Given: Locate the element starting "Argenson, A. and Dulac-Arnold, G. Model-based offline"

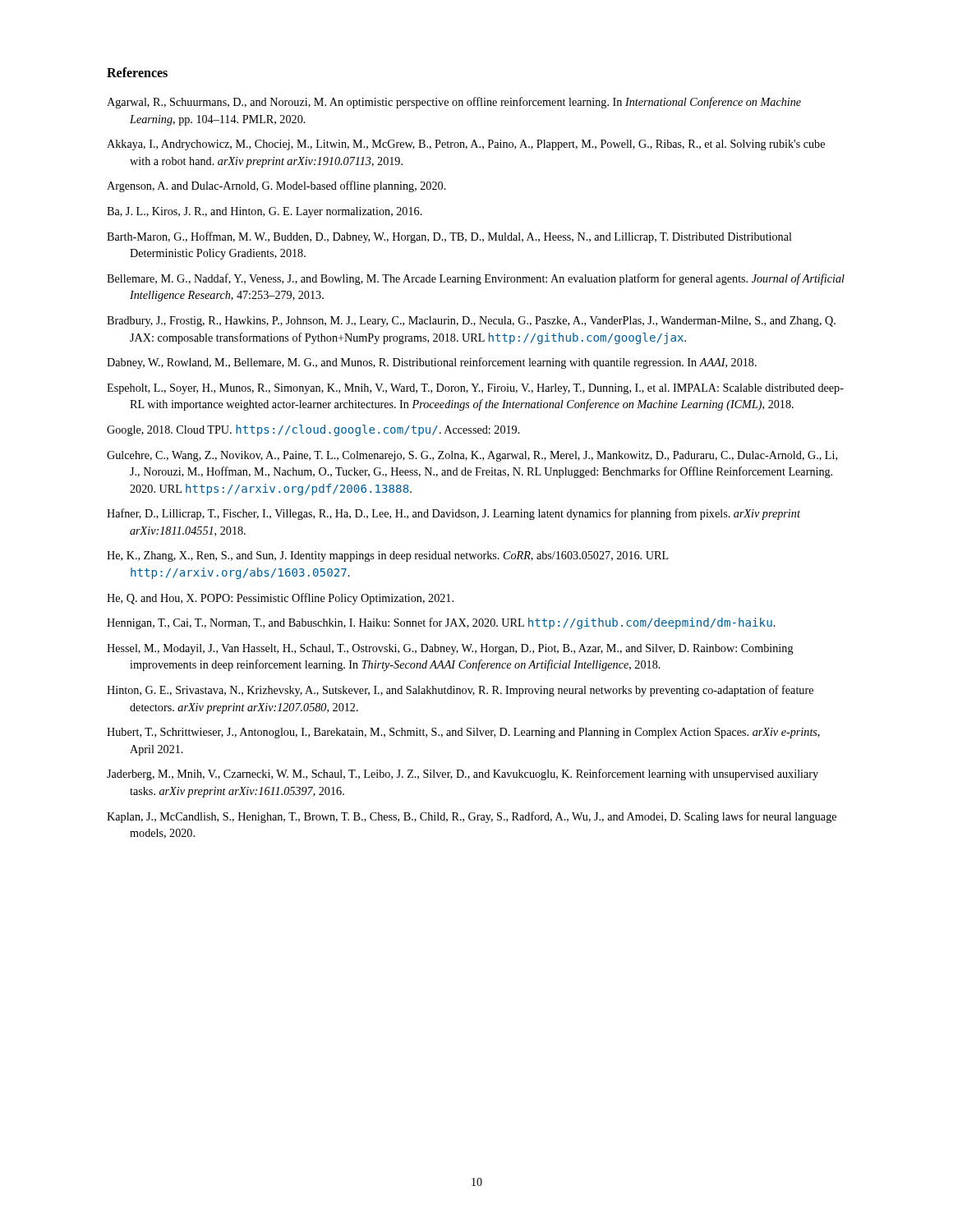Looking at the screenshot, I should [x=277, y=186].
